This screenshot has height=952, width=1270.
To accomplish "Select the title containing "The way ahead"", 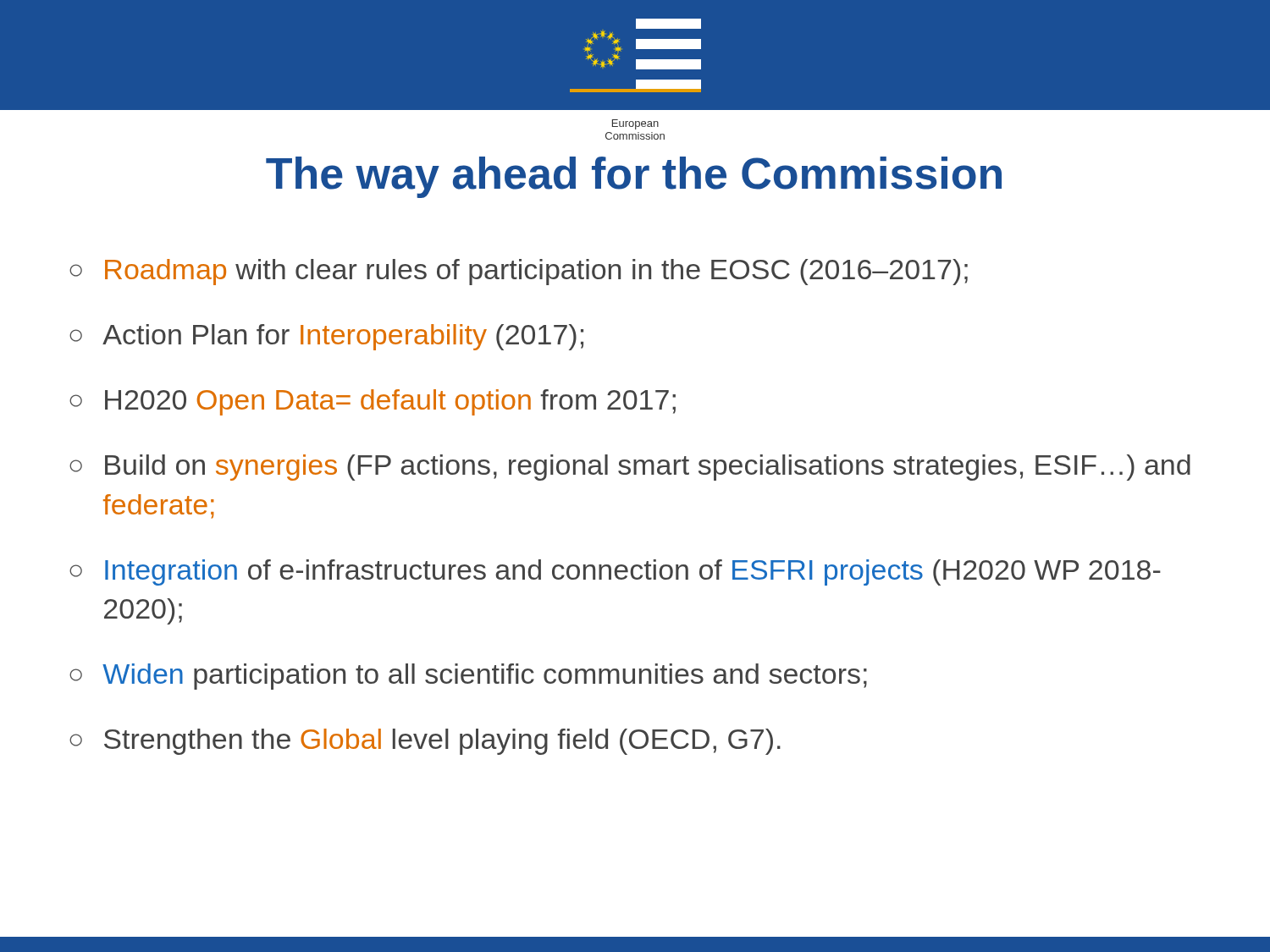I will pos(635,173).
